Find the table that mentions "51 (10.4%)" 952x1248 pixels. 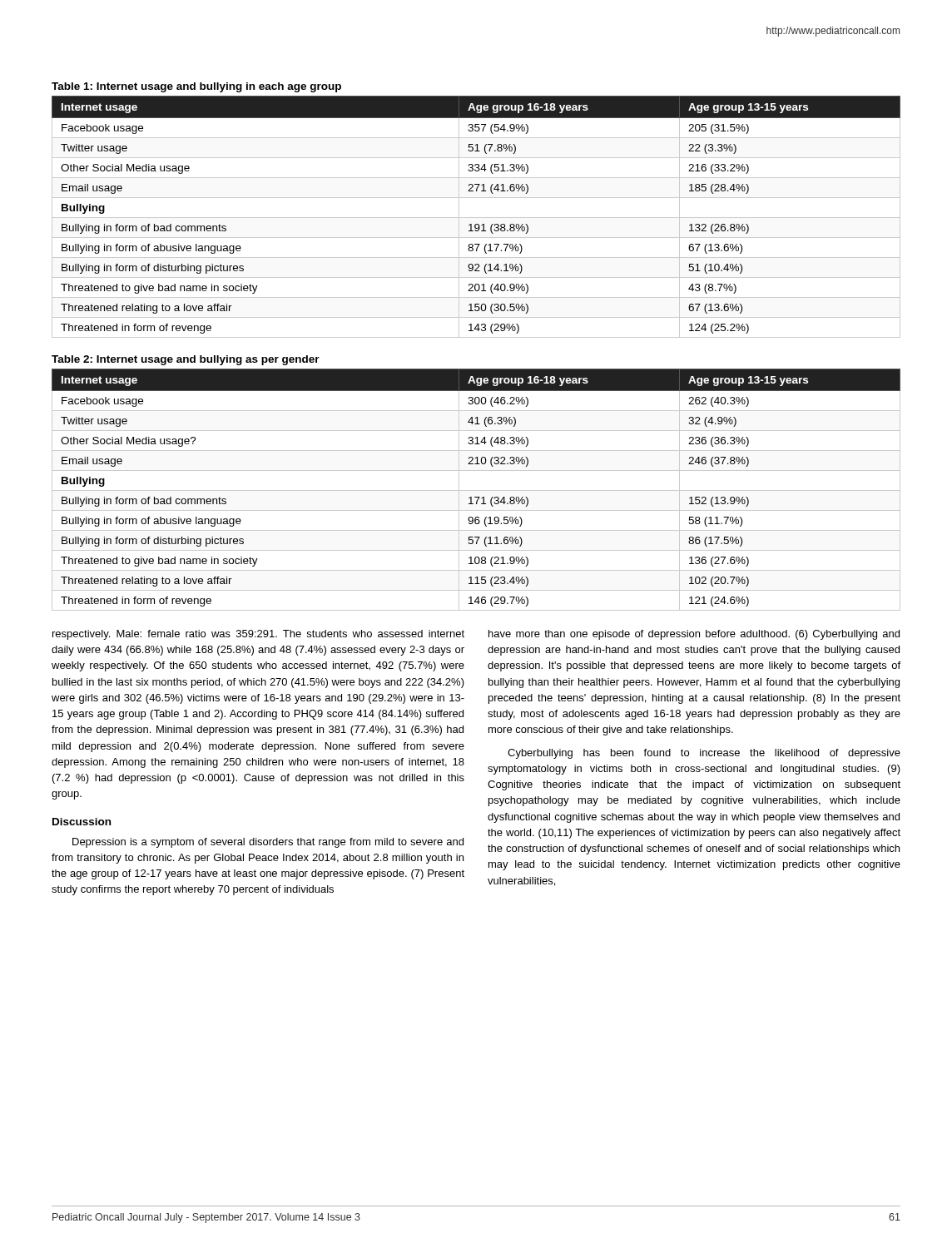(x=476, y=217)
